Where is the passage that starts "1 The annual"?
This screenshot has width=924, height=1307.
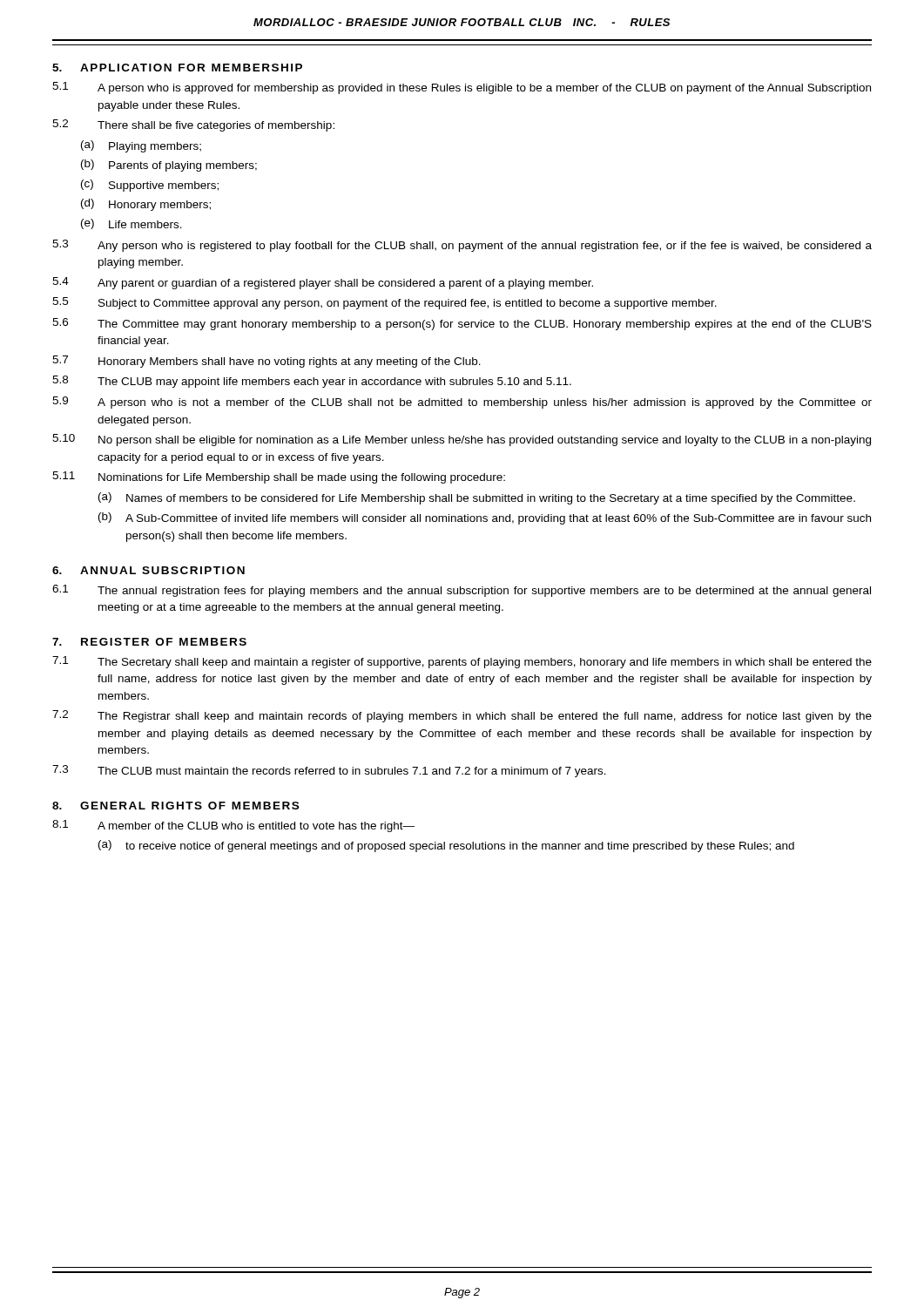click(x=462, y=599)
